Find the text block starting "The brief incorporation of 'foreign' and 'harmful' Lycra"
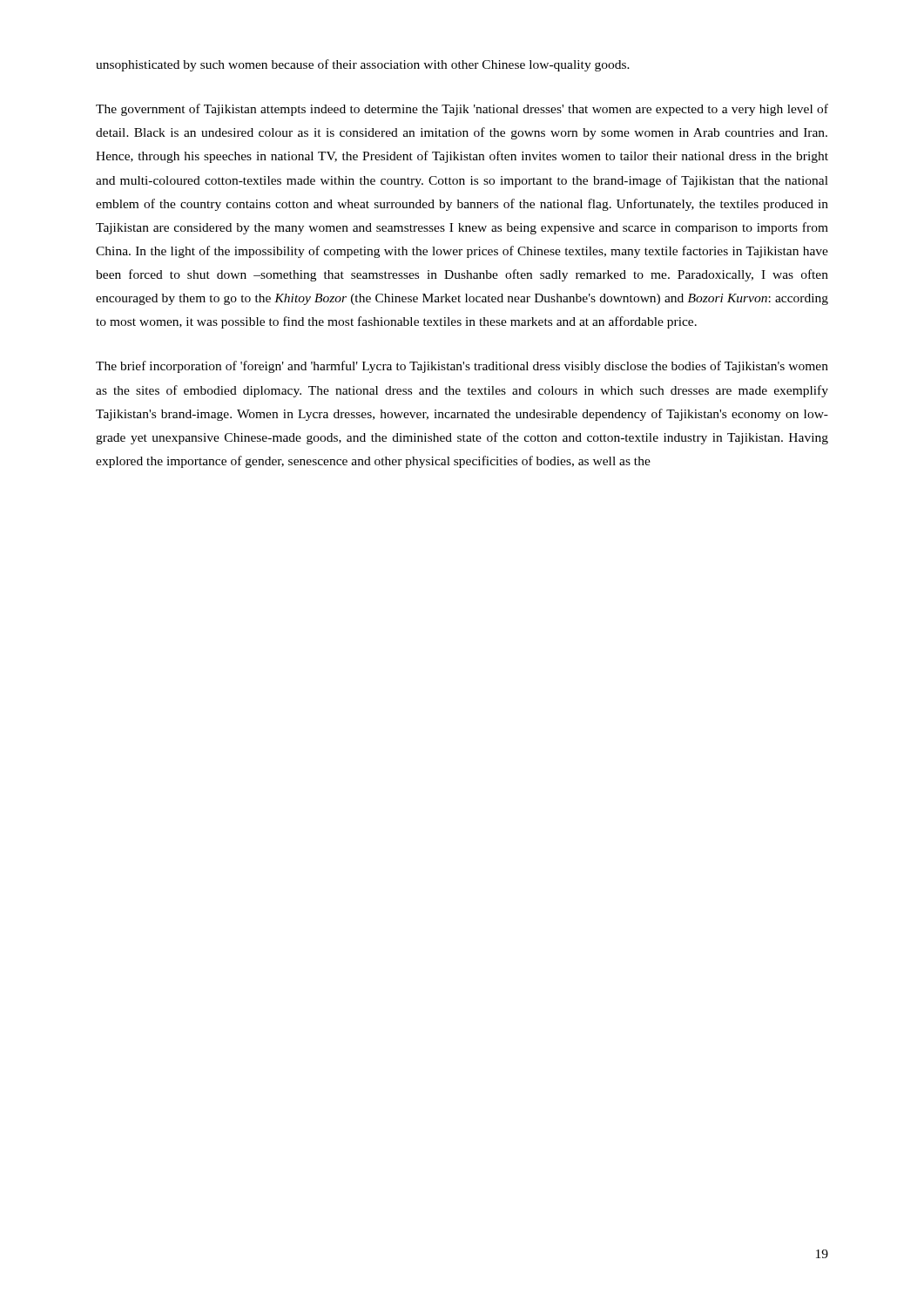 click(462, 413)
